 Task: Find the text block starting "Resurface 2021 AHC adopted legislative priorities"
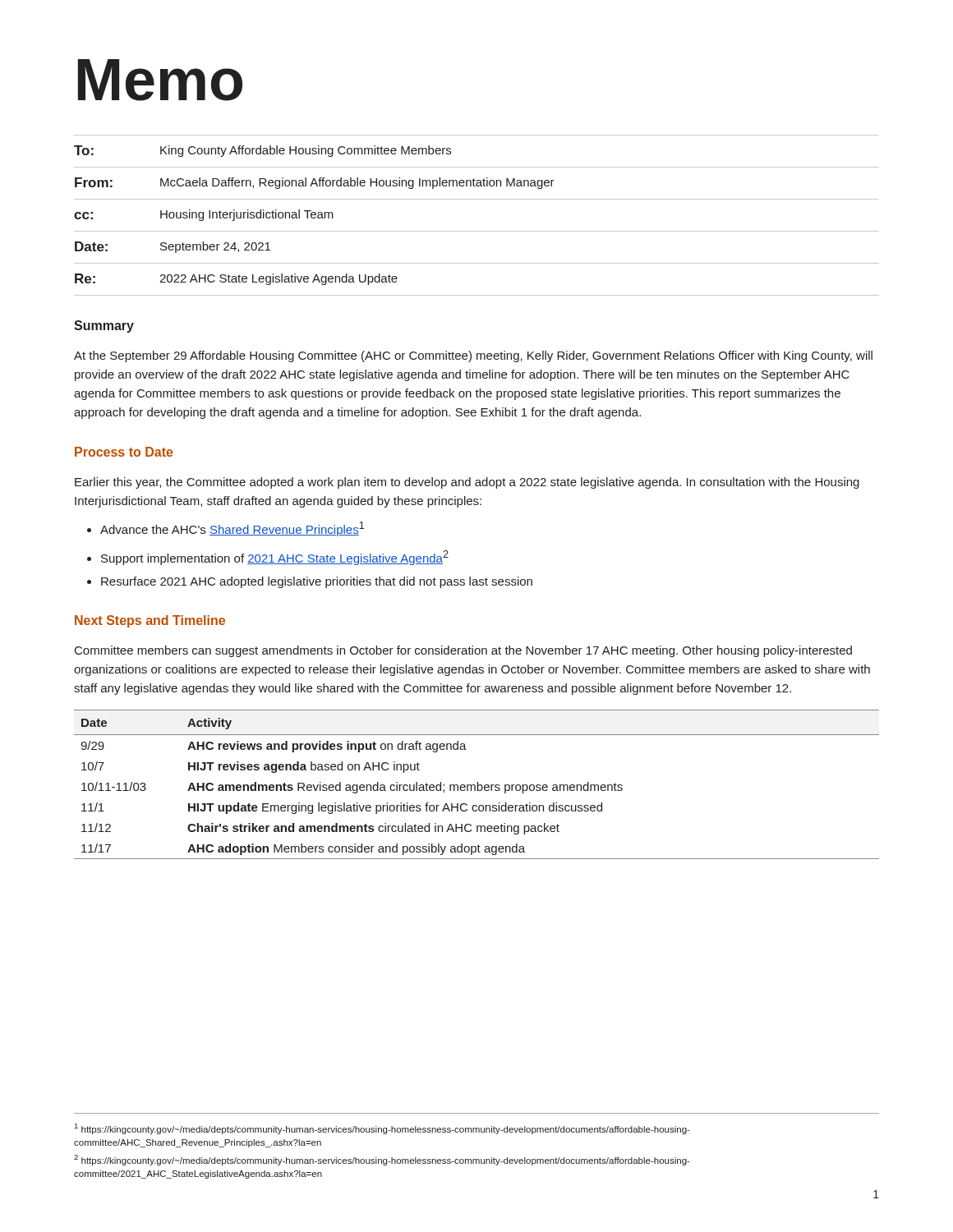point(476,581)
